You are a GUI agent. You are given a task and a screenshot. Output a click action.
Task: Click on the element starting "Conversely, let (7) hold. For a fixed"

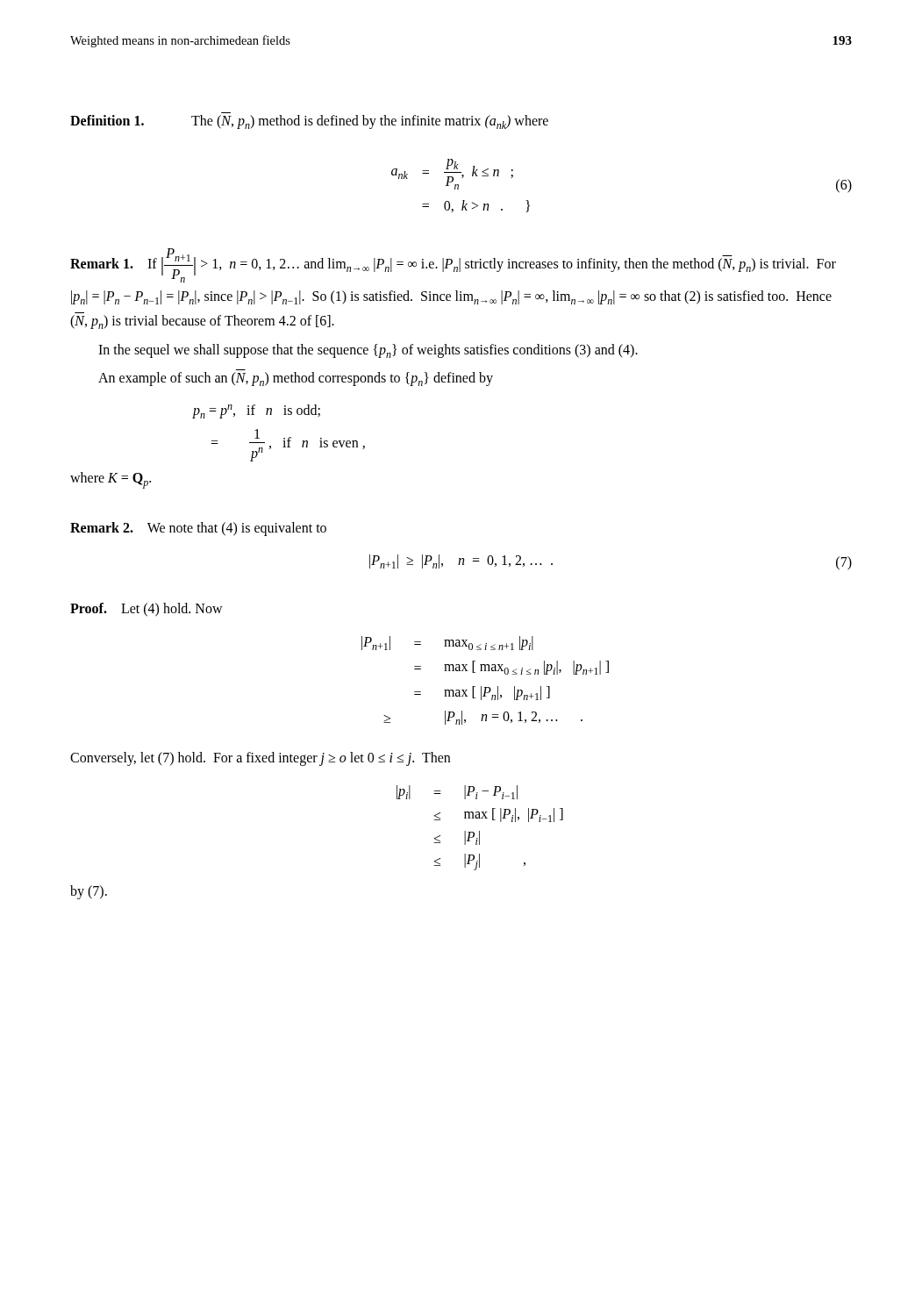coord(260,757)
